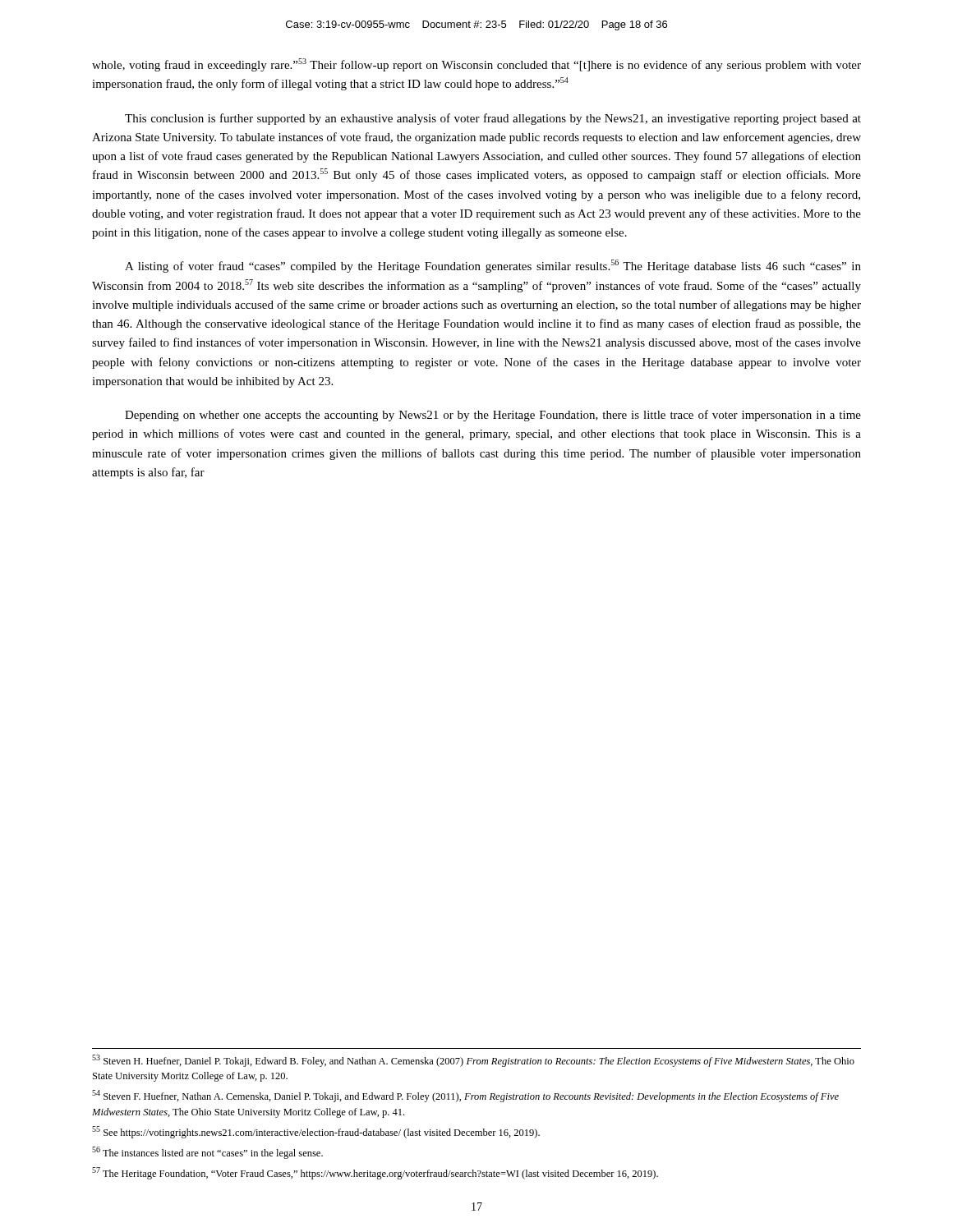
Task: Find the region starting "53 Steven H. Huefner, Daniel P. Tokaji,"
Action: (473, 1068)
